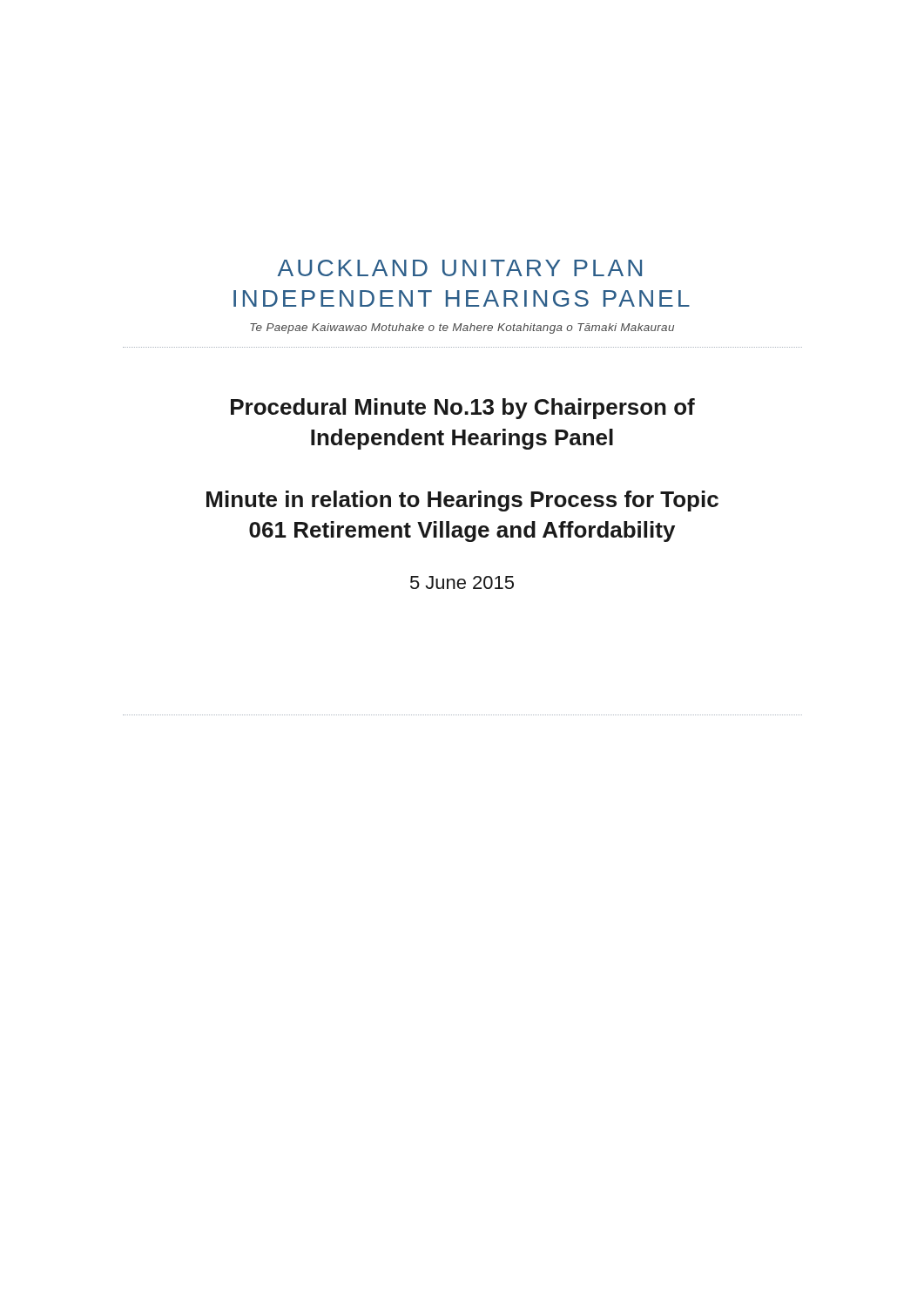This screenshot has height=1307, width=924.
Task: Find the text block starting "5 June 2015"
Action: (462, 583)
